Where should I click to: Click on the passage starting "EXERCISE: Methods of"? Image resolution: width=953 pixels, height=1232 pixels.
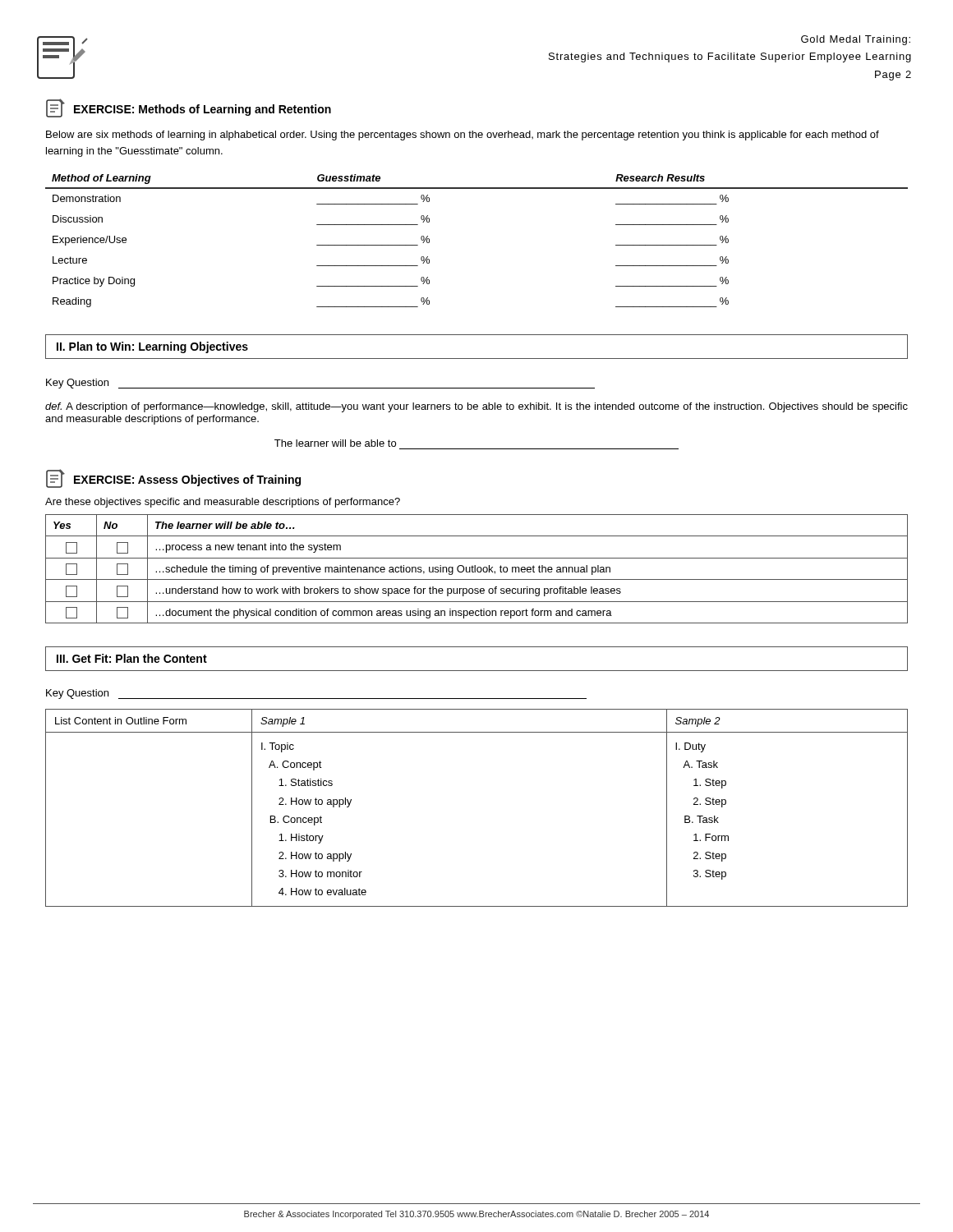point(188,109)
